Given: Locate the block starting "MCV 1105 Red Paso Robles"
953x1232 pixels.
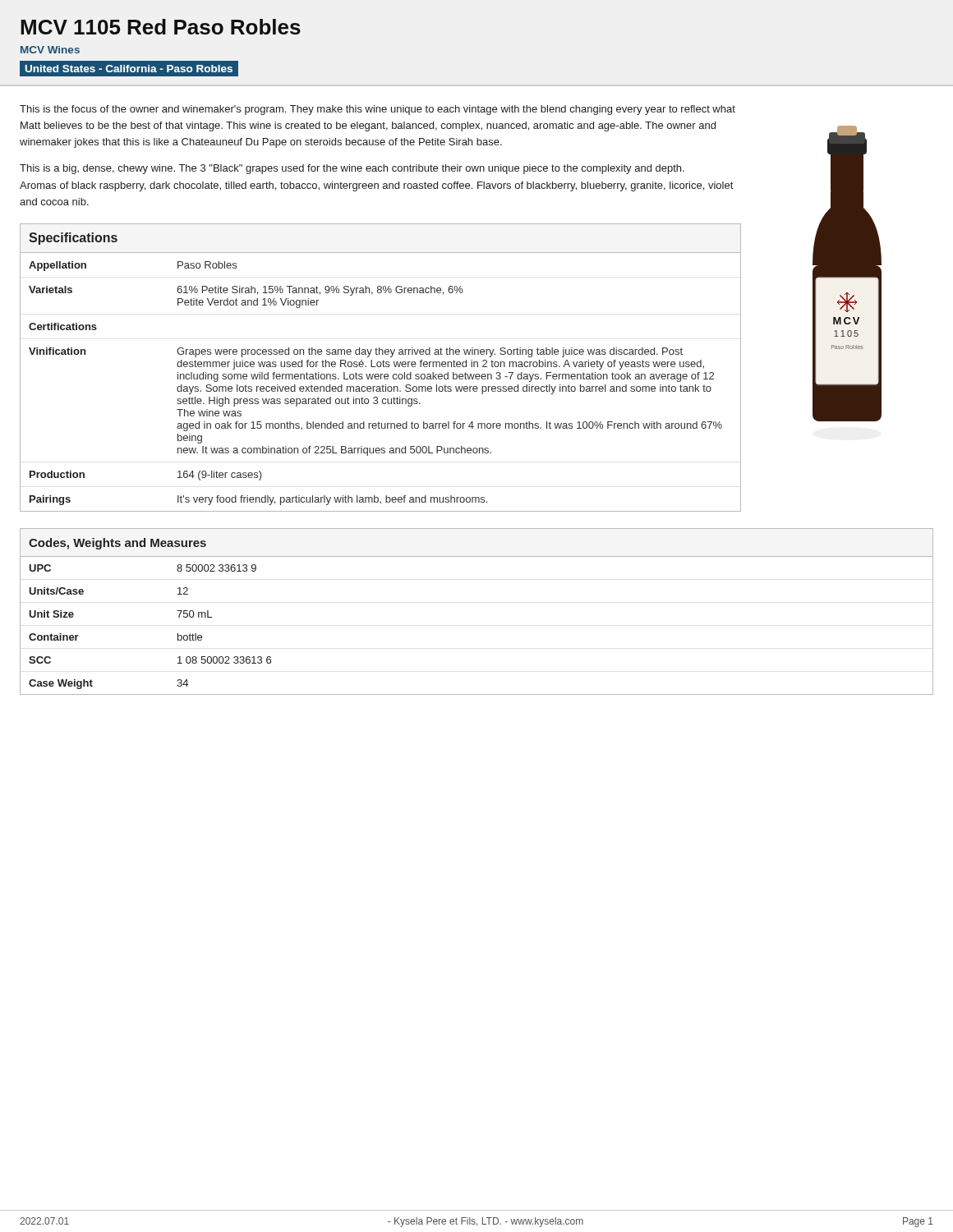Looking at the screenshot, I should tap(161, 27).
